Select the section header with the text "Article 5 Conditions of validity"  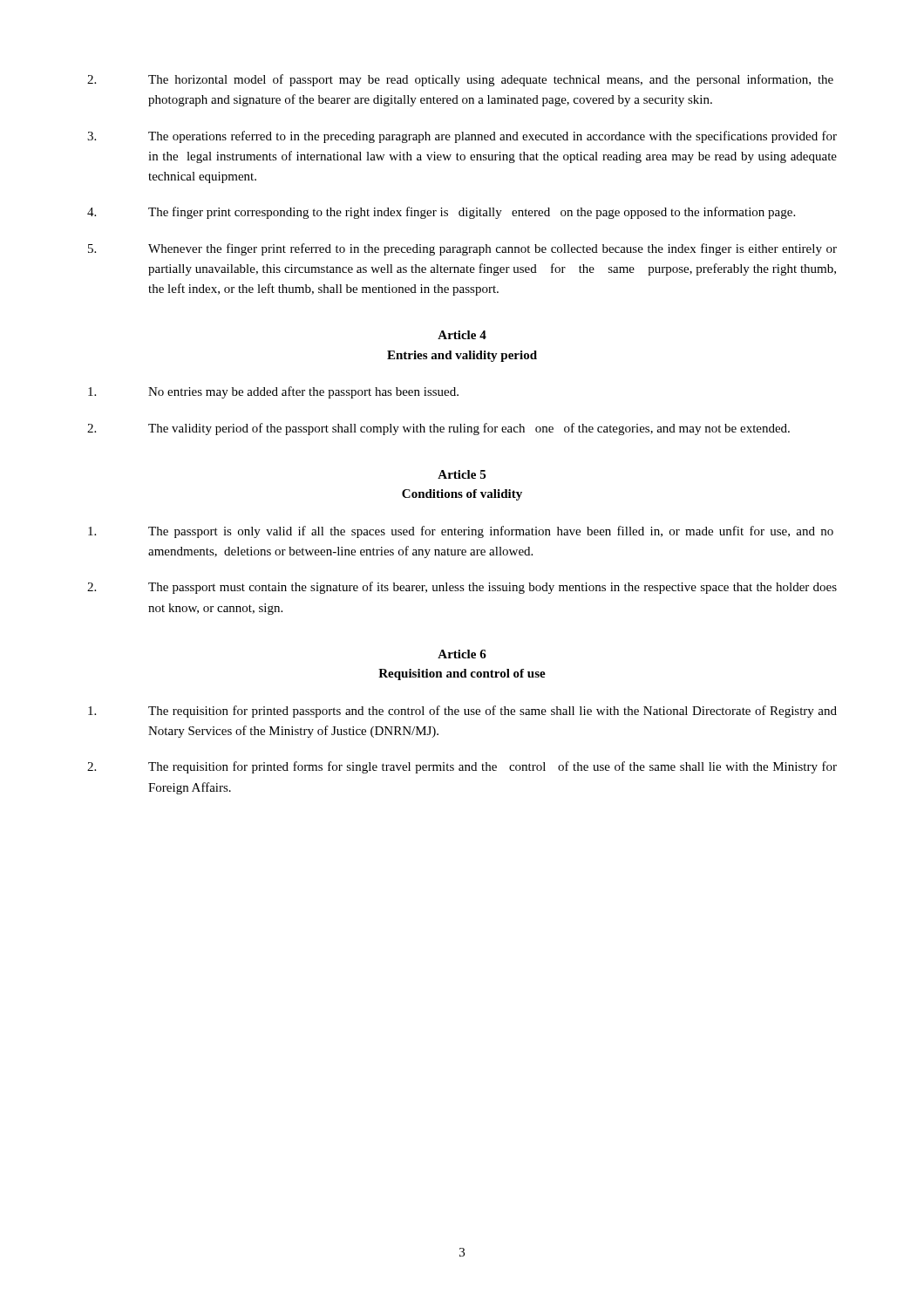point(462,484)
